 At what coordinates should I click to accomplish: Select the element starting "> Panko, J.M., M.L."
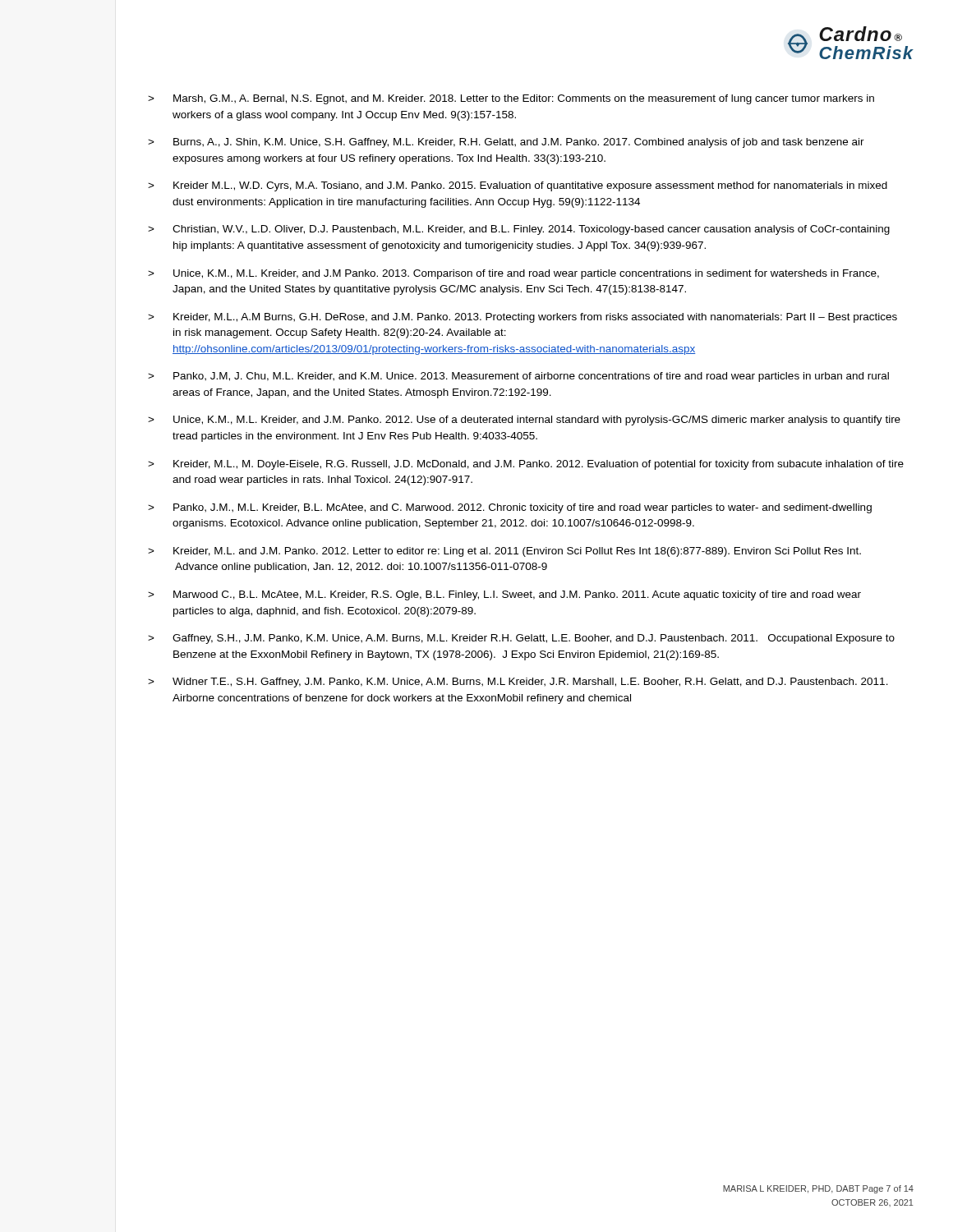tap(526, 515)
